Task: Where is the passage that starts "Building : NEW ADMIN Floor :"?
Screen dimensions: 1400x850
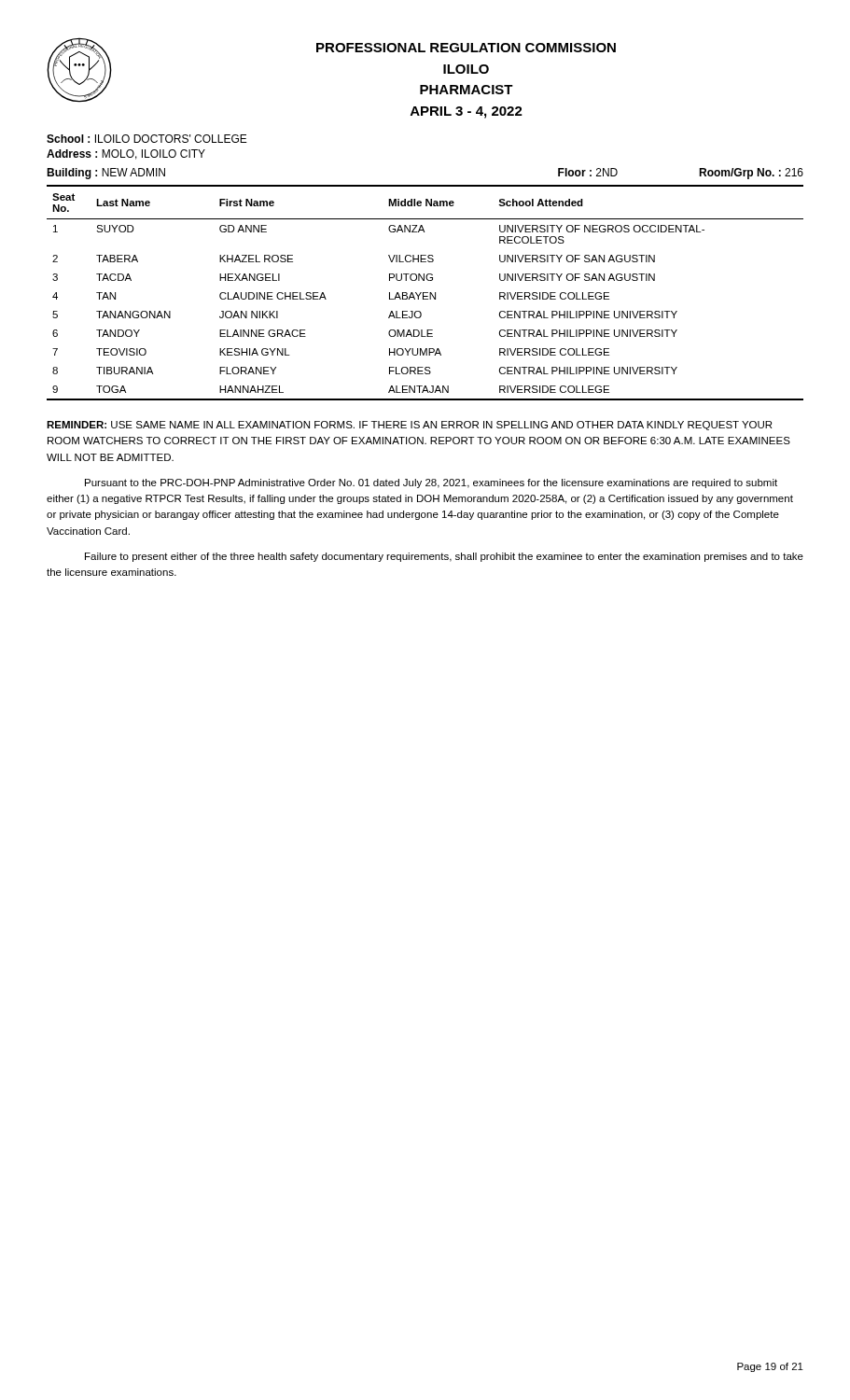Action: coord(425,173)
